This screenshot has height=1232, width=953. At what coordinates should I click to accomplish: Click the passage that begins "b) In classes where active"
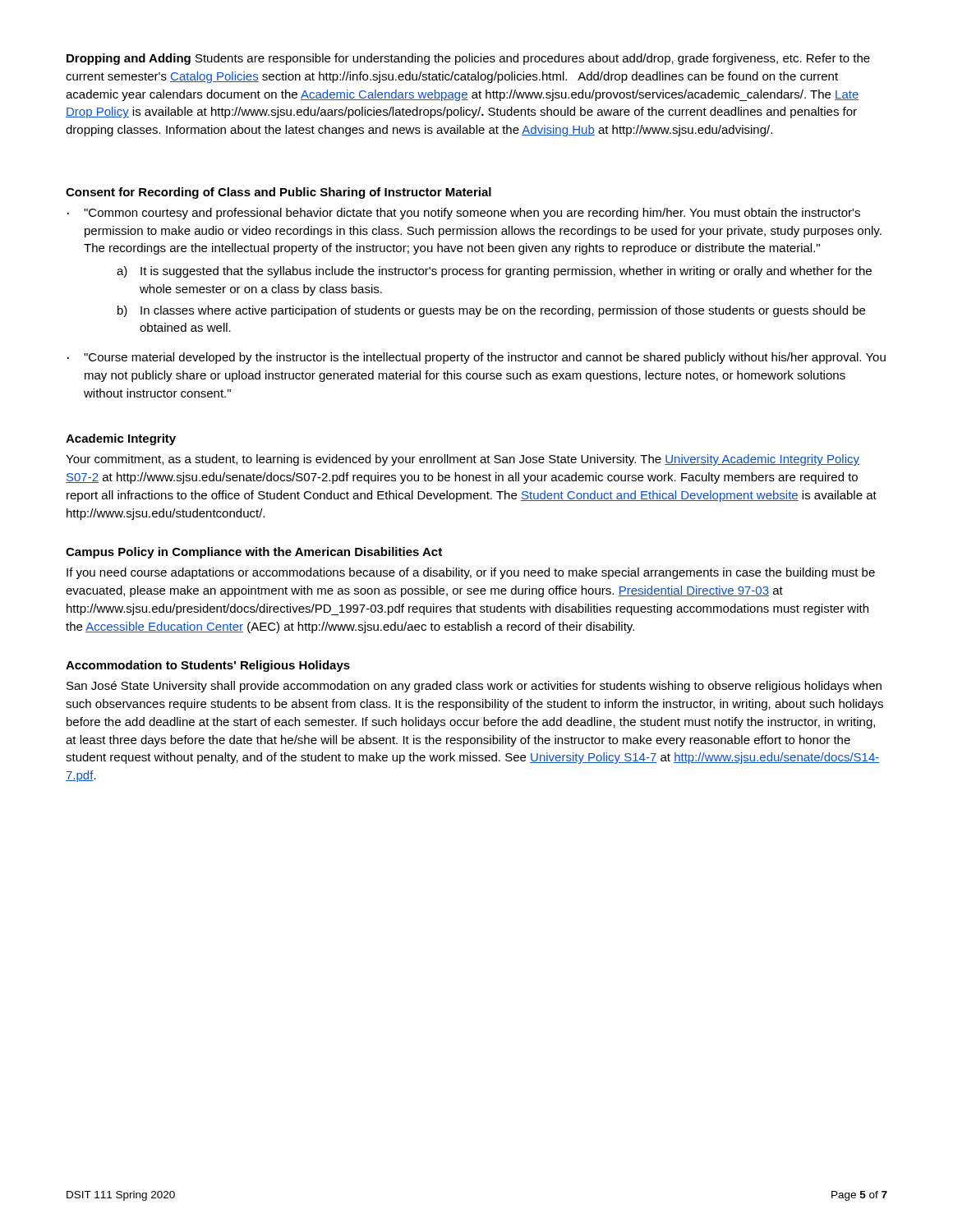502,319
